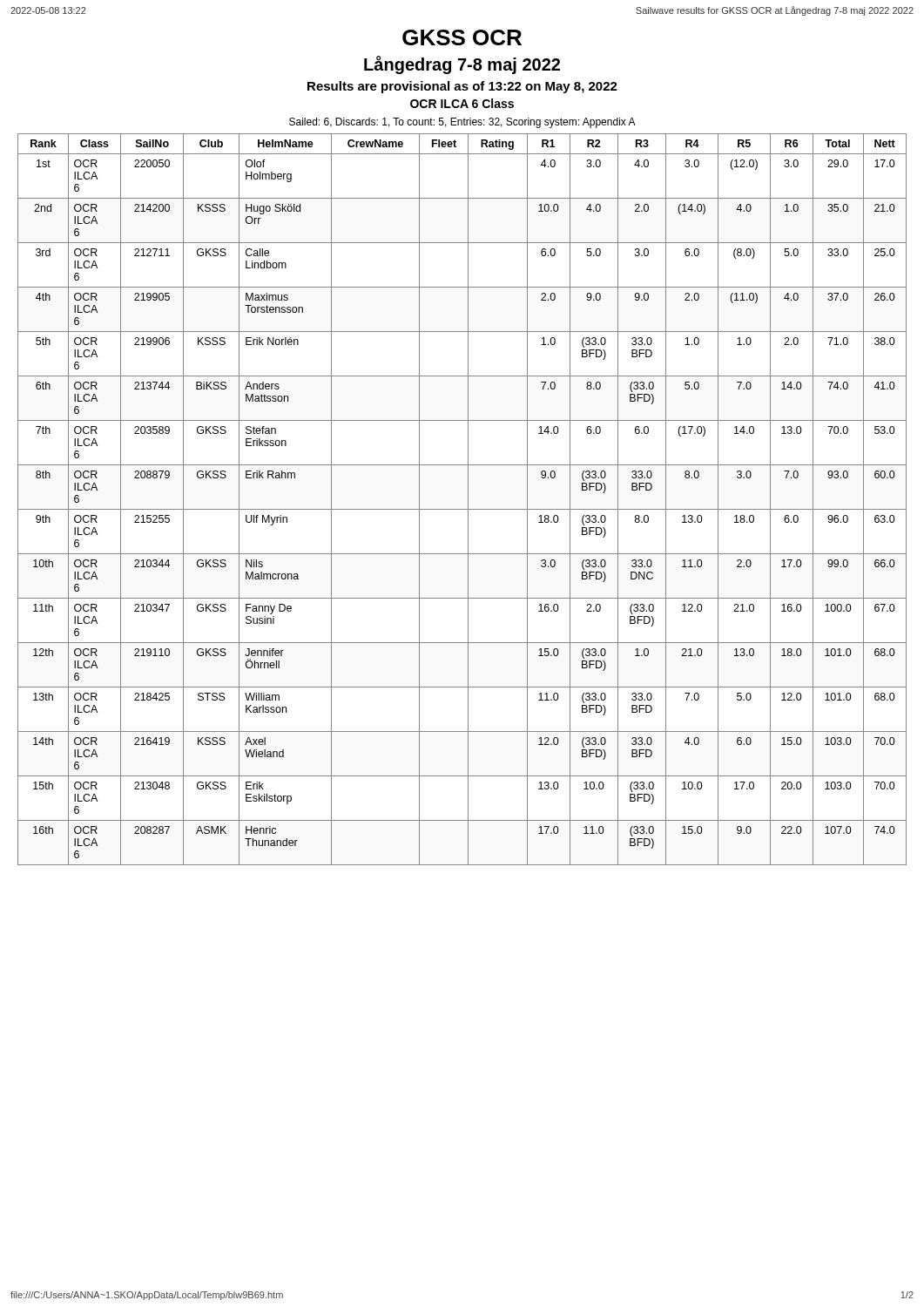The width and height of the screenshot is (924, 1307).
Task: Find the section header that reads "Långedrag 7-8 maj 2022"
Action: 462,65
